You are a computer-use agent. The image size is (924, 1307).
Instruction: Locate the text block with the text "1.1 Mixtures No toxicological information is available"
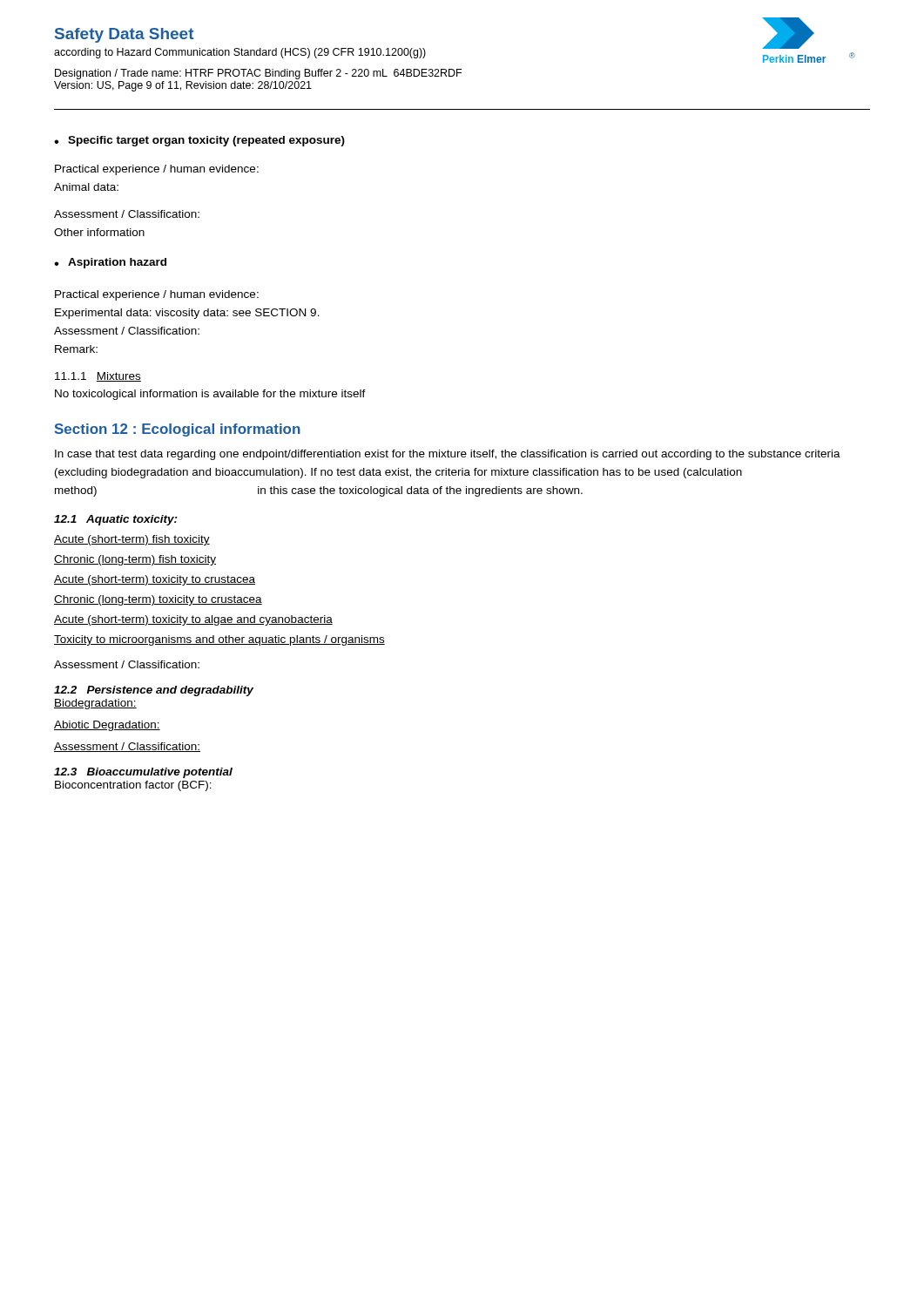click(x=210, y=385)
